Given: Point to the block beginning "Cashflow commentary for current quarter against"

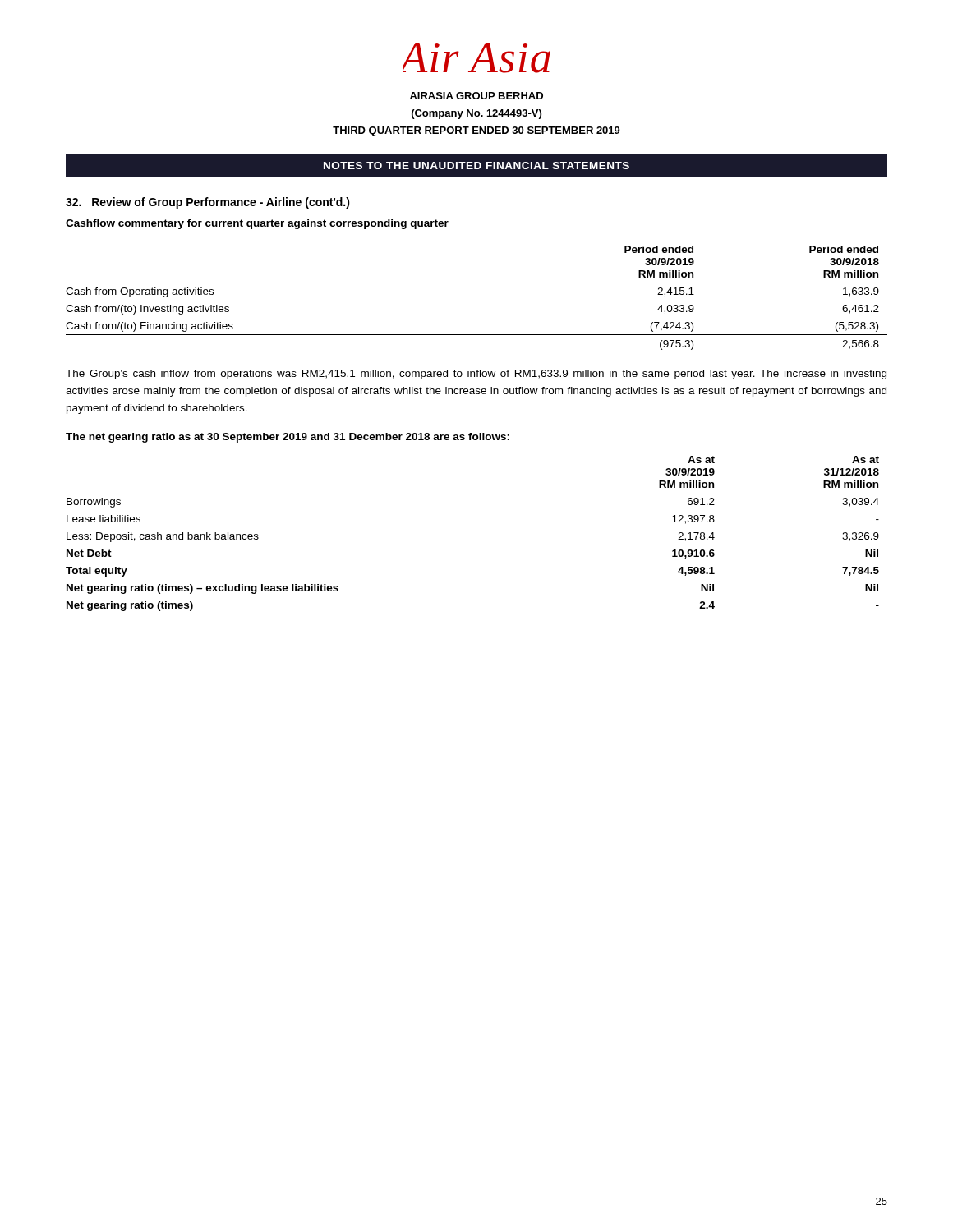Looking at the screenshot, I should click(257, 223).
